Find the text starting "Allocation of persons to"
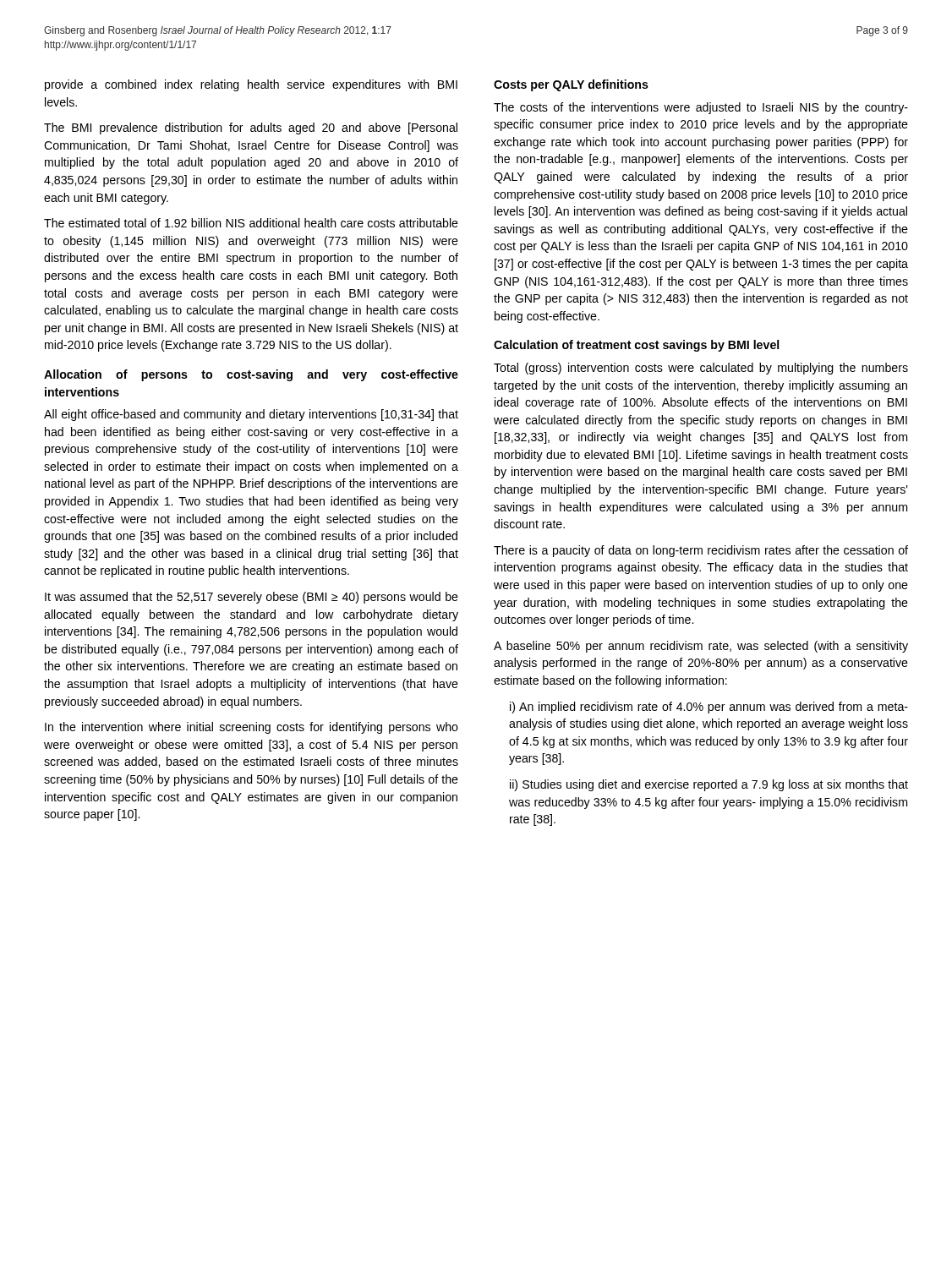The height and width of the screenshot is (1268, 952). click(251, 383)
